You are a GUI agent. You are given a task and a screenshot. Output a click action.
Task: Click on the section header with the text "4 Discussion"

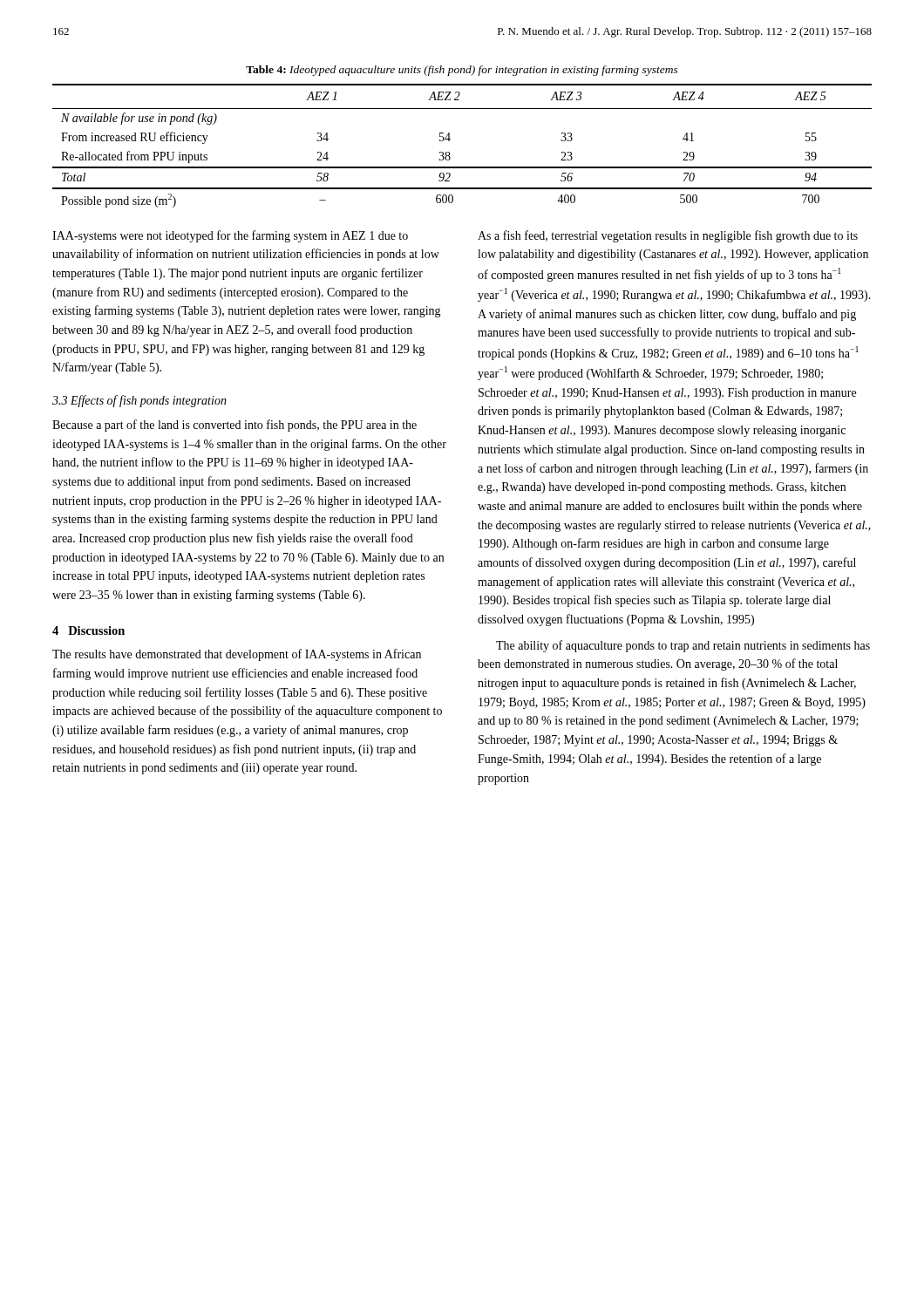(89, 630)
